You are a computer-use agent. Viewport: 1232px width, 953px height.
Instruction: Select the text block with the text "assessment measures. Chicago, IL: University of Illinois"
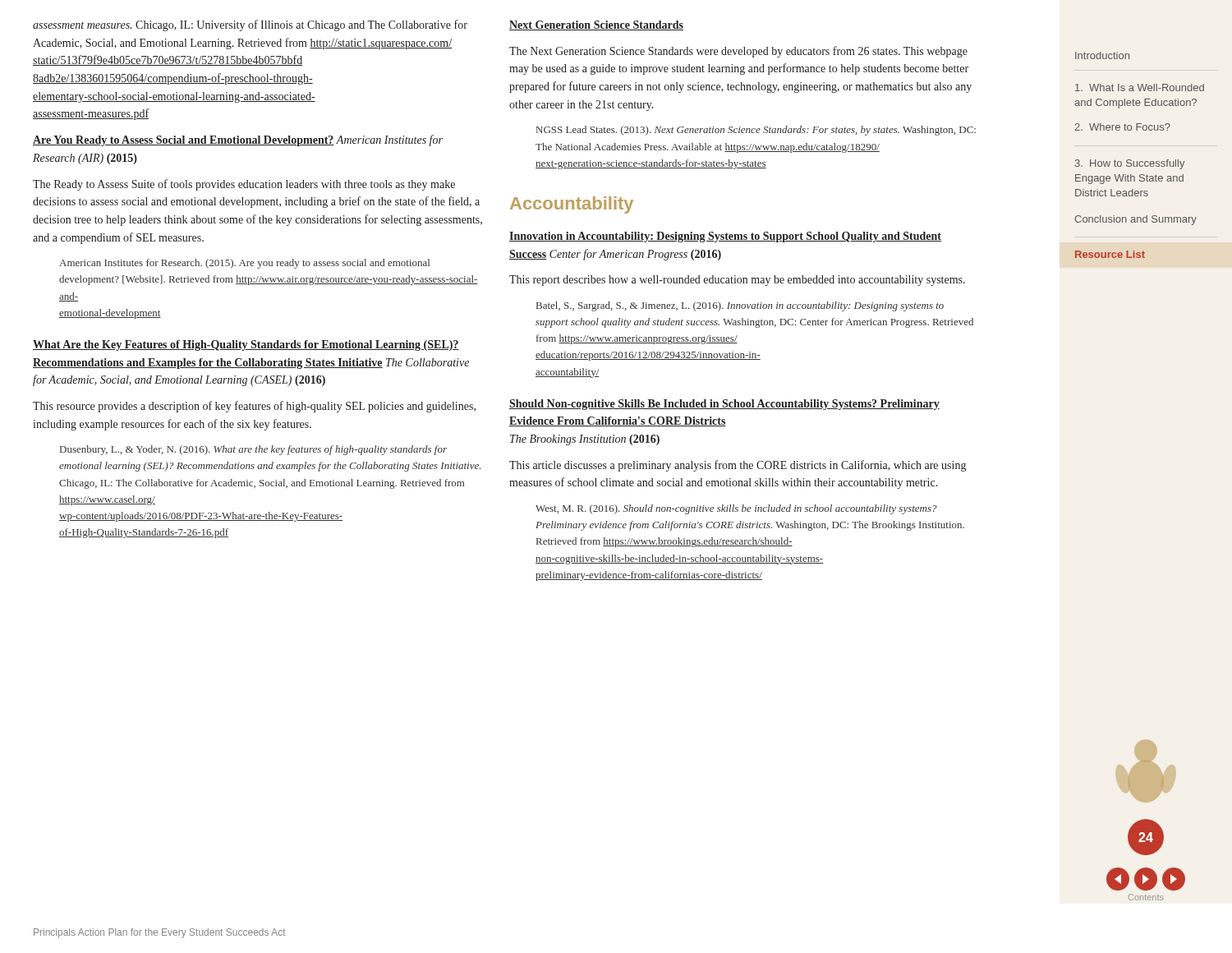pyautogui.click(x=259, y=70)
